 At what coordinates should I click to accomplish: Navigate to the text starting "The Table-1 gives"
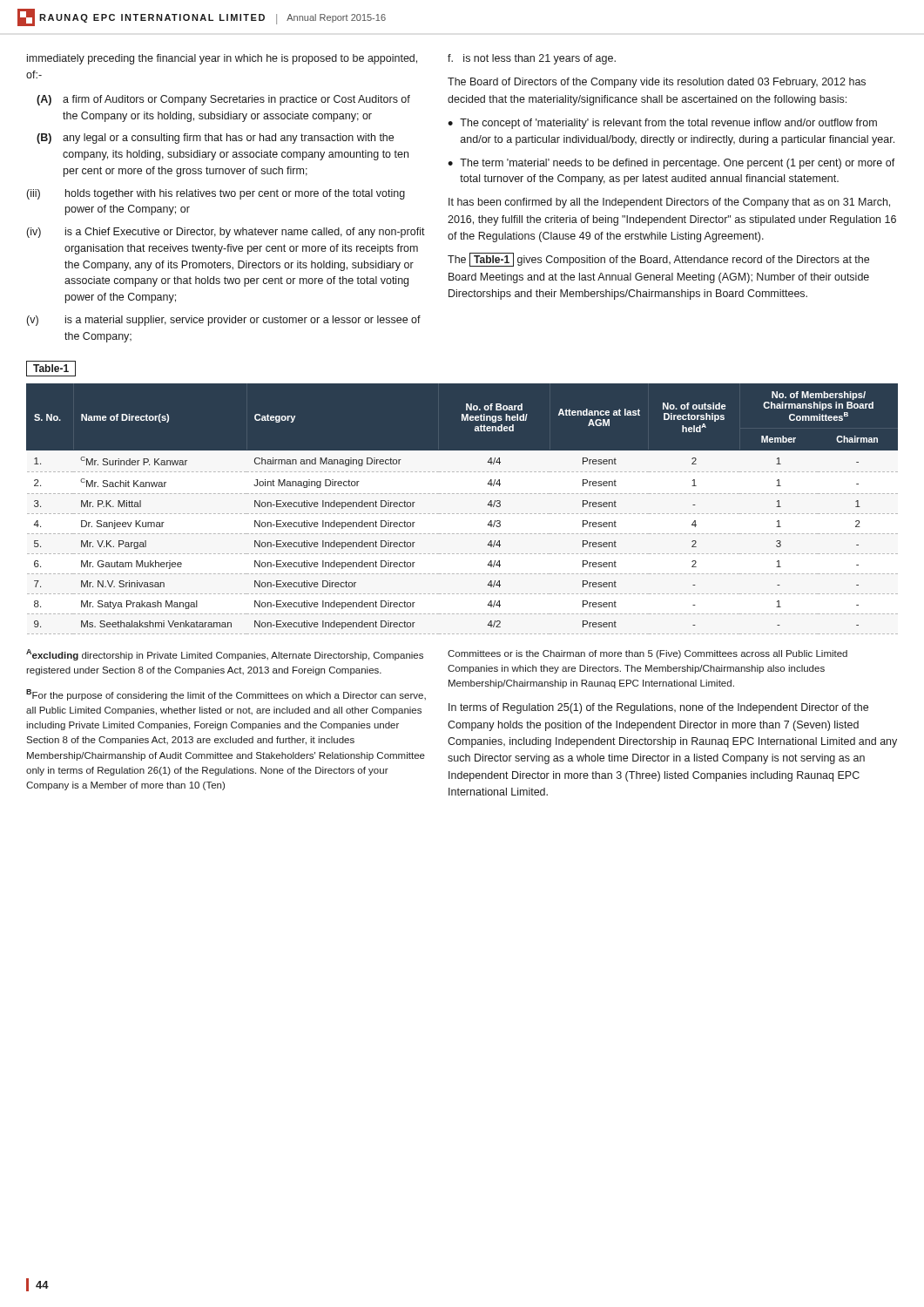click(x=673, y=277)
